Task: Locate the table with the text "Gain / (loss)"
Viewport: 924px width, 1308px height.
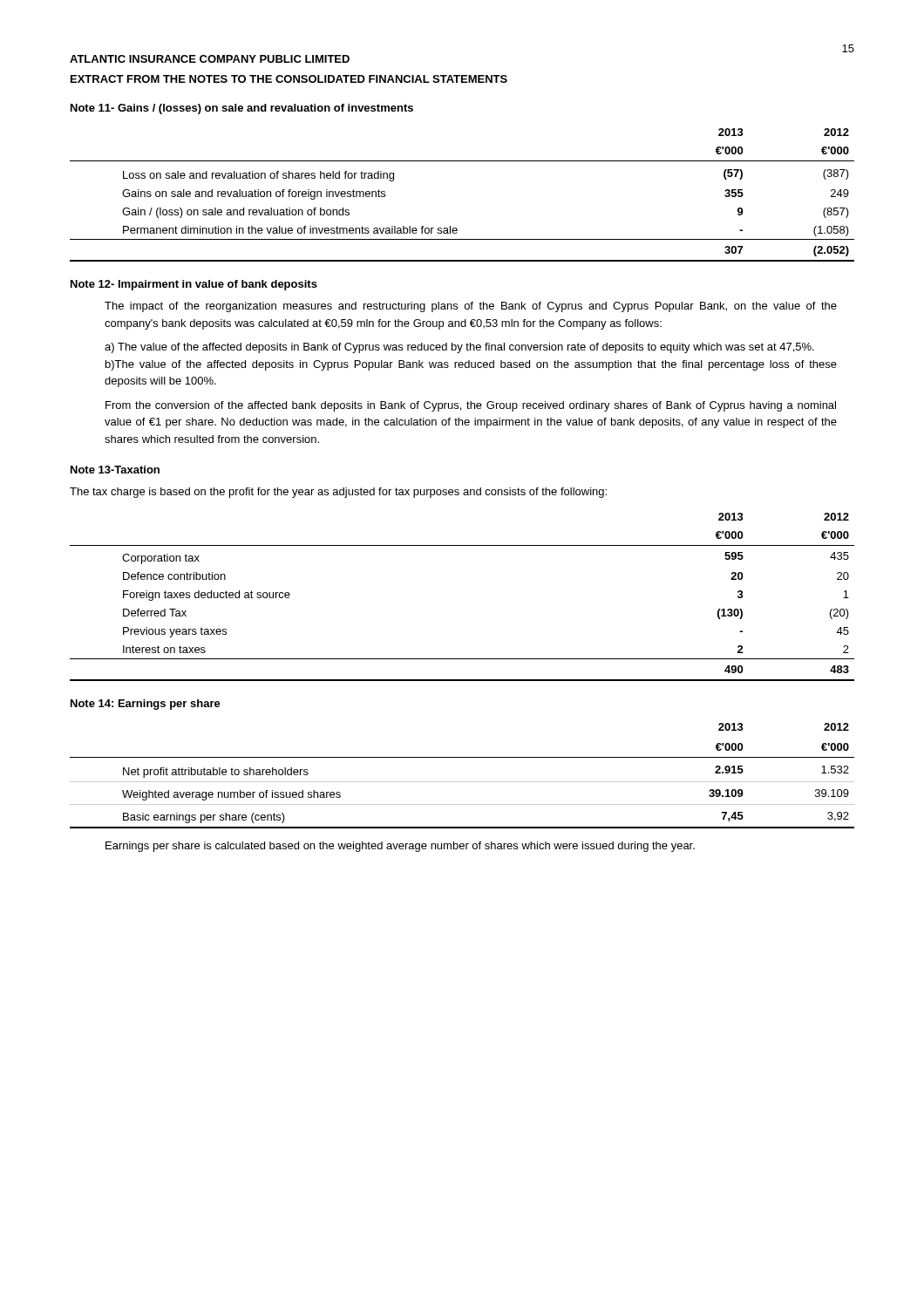Action: pyautogui.click(x=462, y=192)
